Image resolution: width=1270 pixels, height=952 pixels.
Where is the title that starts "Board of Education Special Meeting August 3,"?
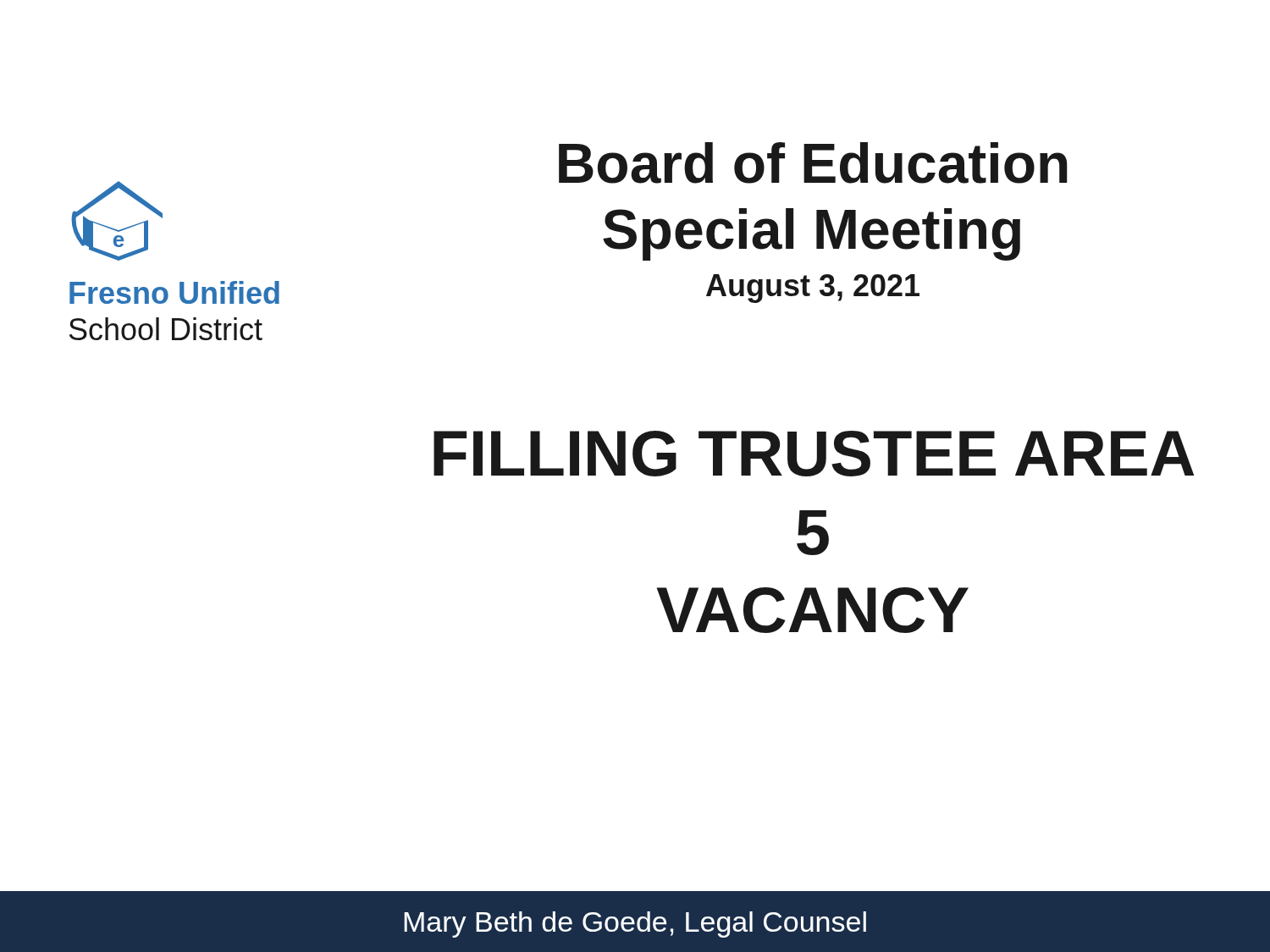(x=813, y=217)
